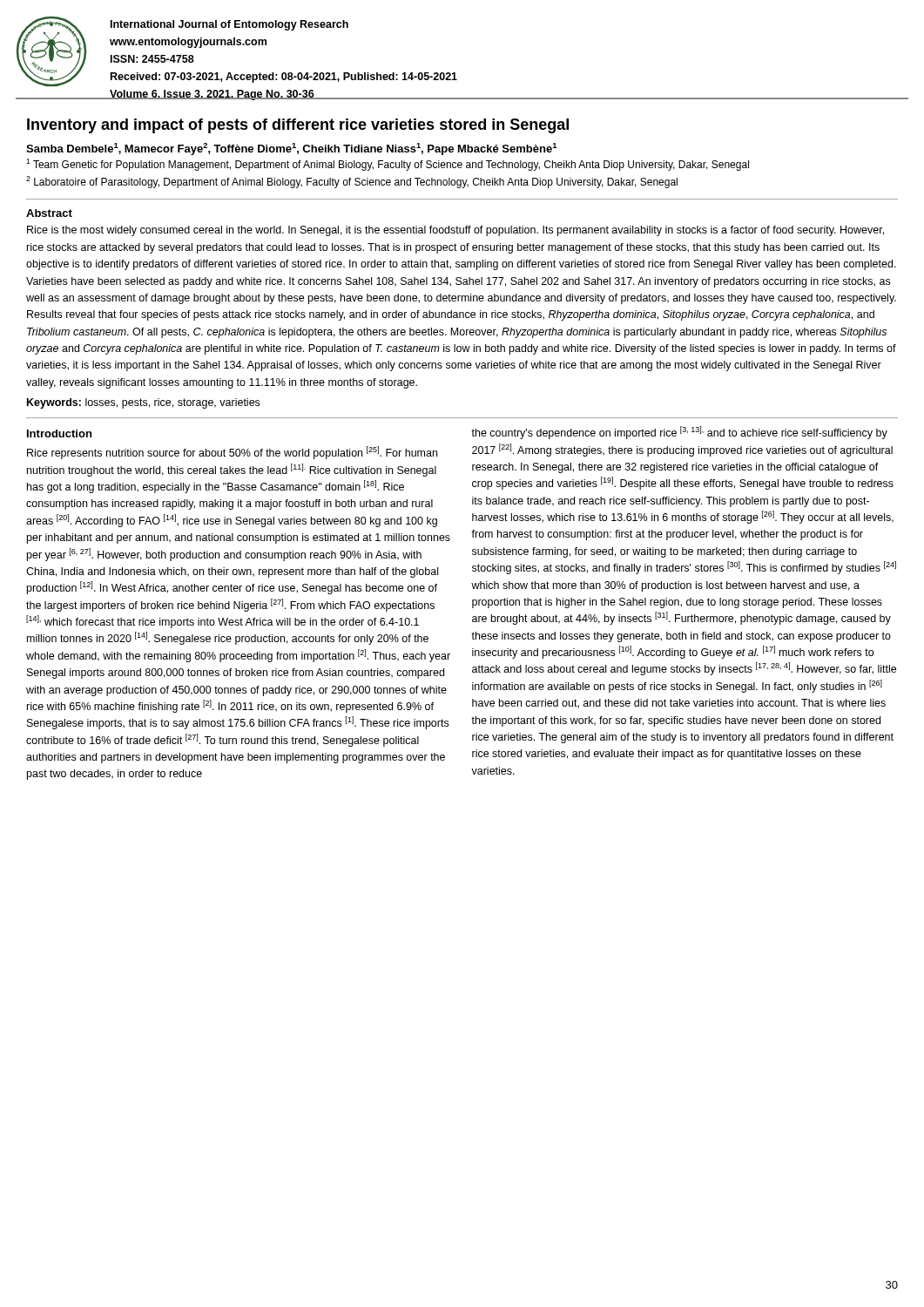This screenshot has height=1307, width=924.
Task: Locate the text block with the text "Samba Dembele1, Mamecor Faye2, Toffène Diome1, Cheikh Tidiane"
Action: point(291,149)
